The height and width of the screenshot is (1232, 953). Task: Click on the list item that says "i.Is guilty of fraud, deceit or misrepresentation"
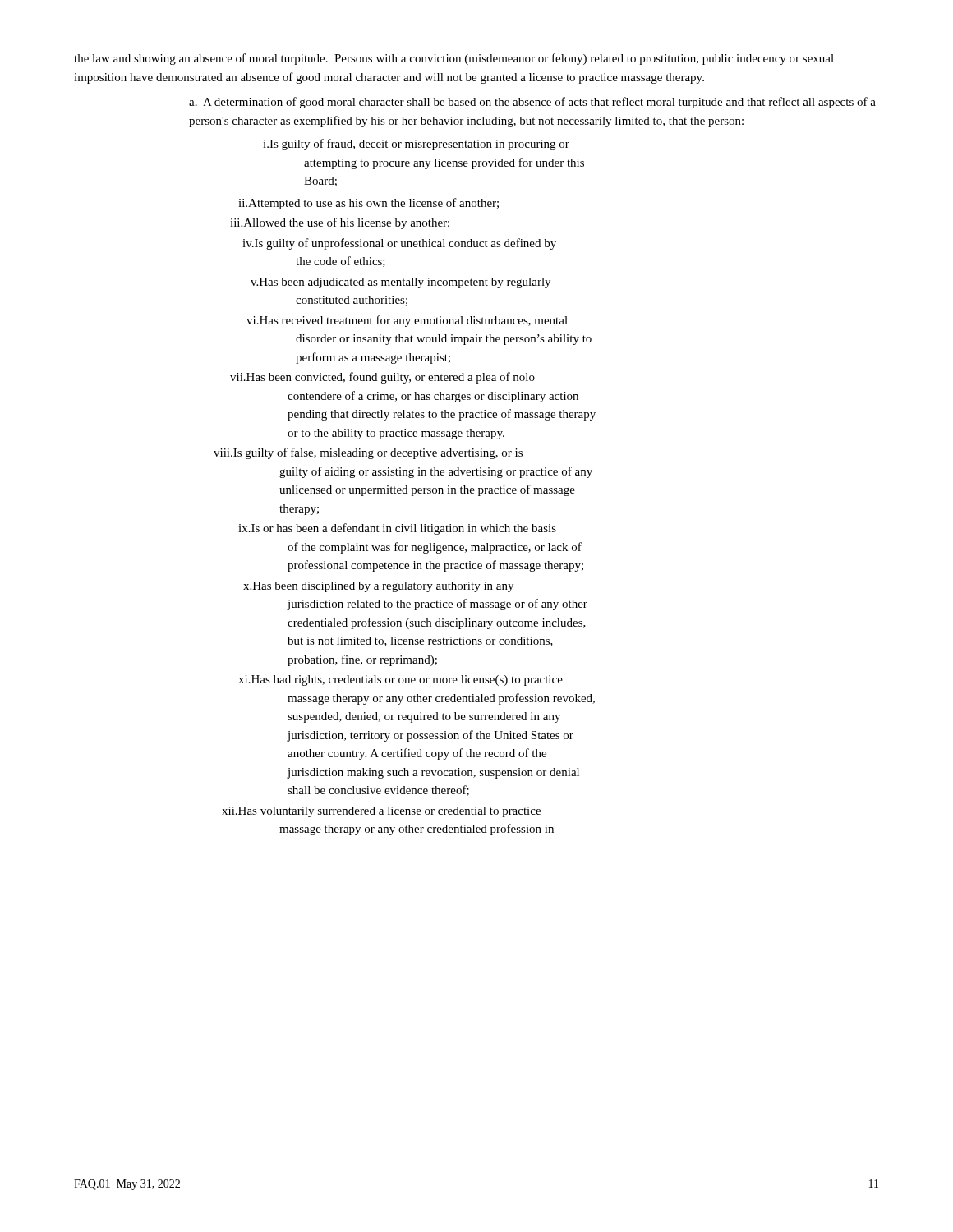click(x=592, y=164)
